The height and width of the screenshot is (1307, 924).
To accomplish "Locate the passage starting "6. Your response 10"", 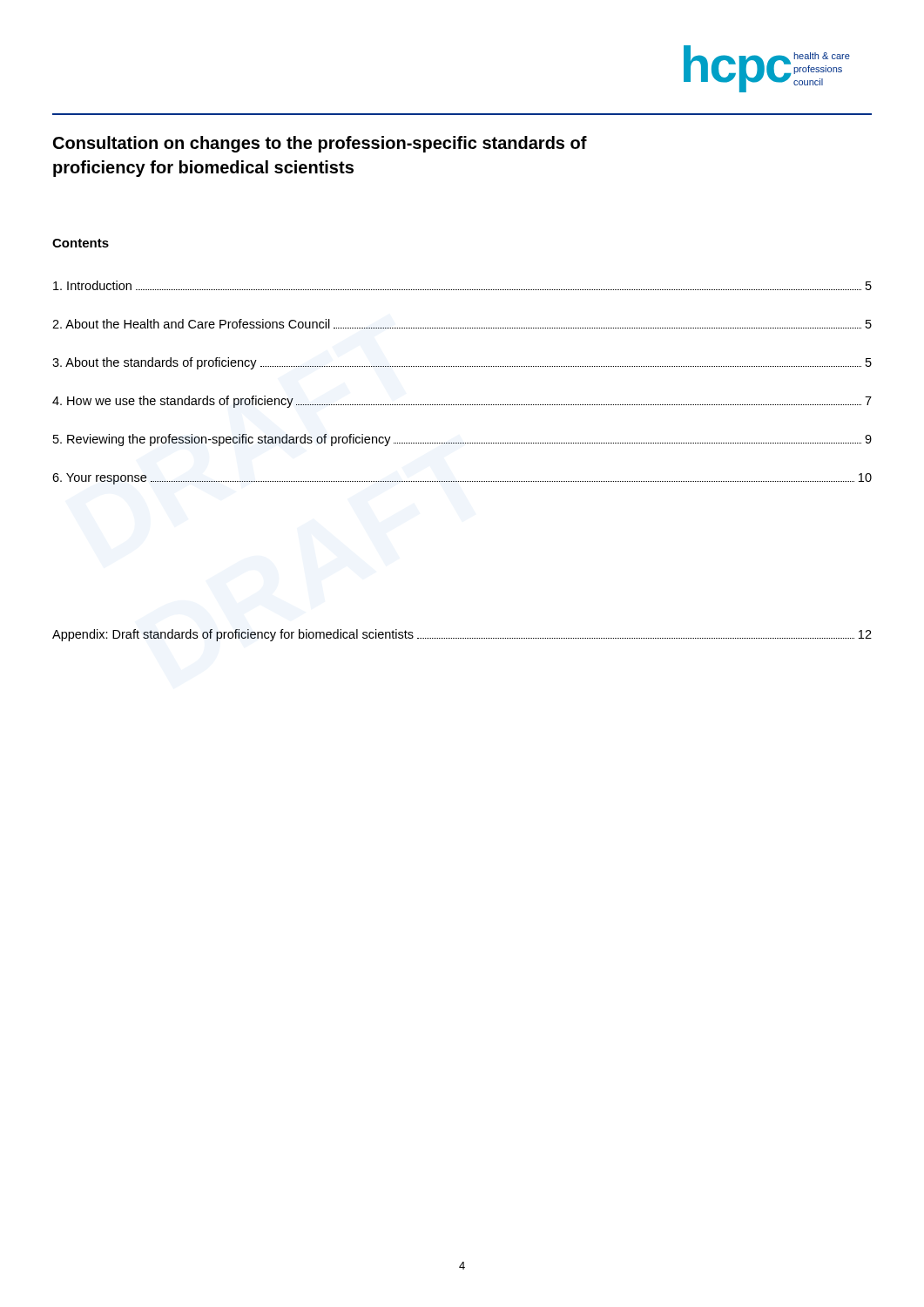I will point(462,478).
